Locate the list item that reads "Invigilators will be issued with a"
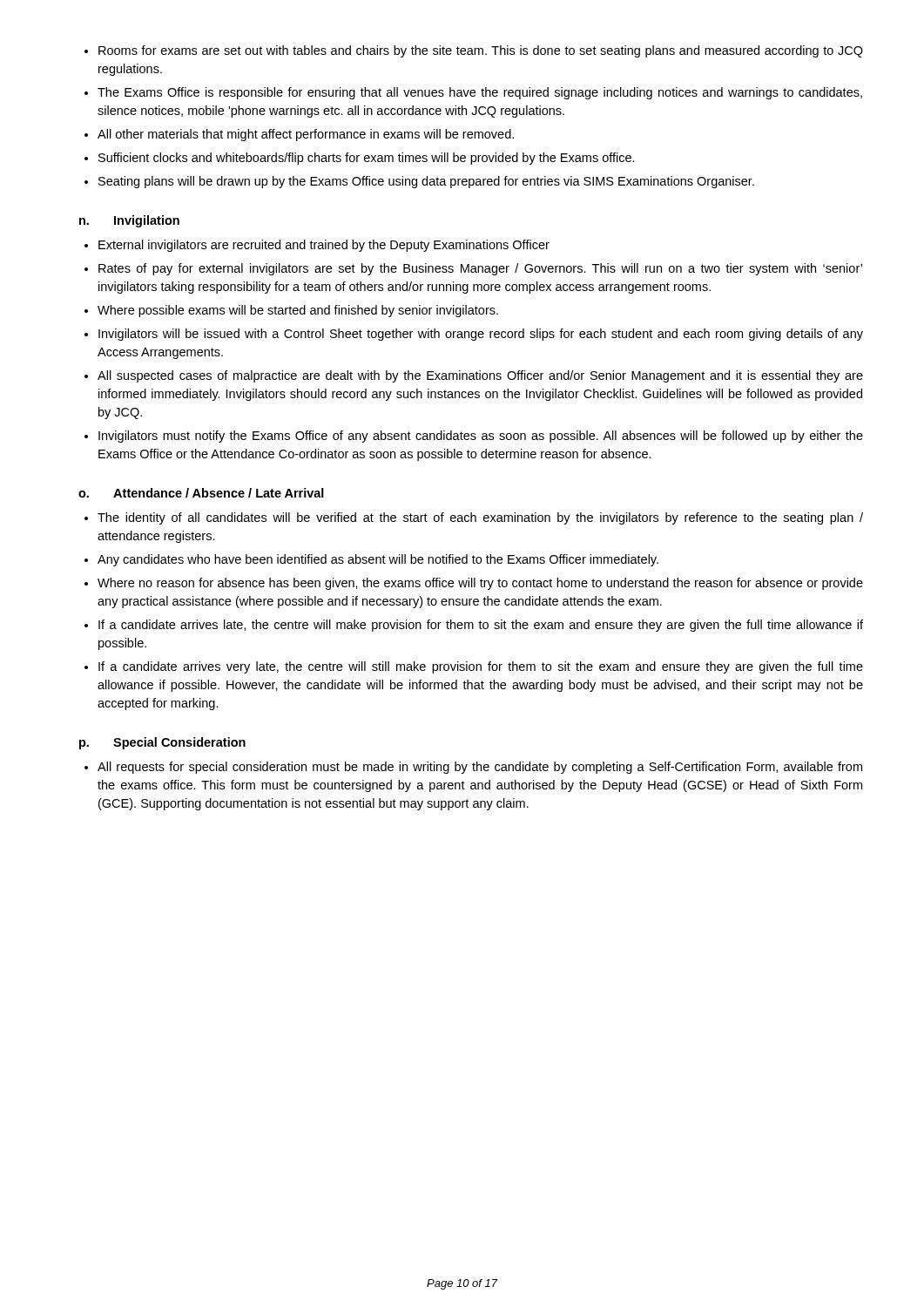 480,343
